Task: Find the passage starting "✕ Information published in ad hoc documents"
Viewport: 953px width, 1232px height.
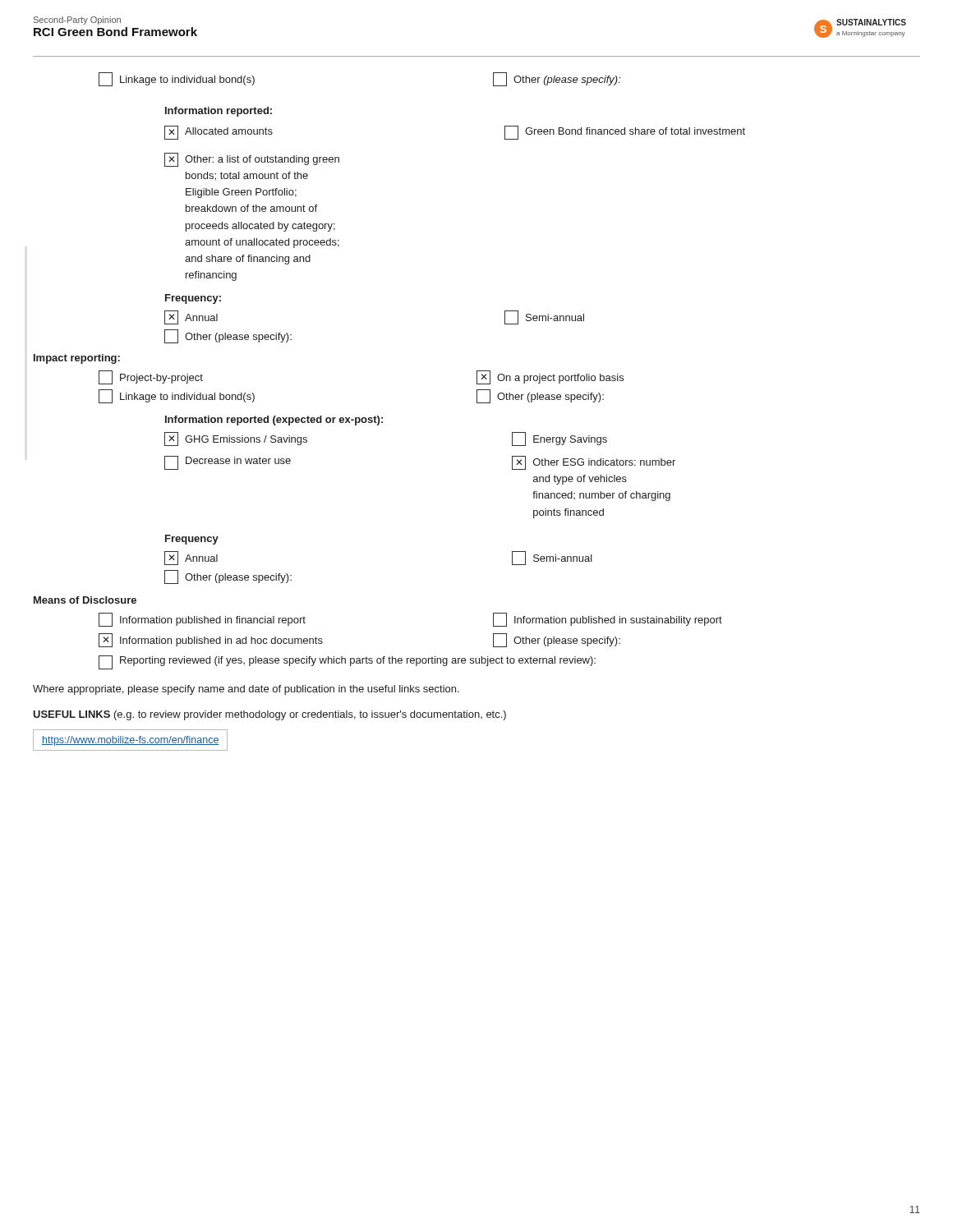Action: click(x=509, y=640)
